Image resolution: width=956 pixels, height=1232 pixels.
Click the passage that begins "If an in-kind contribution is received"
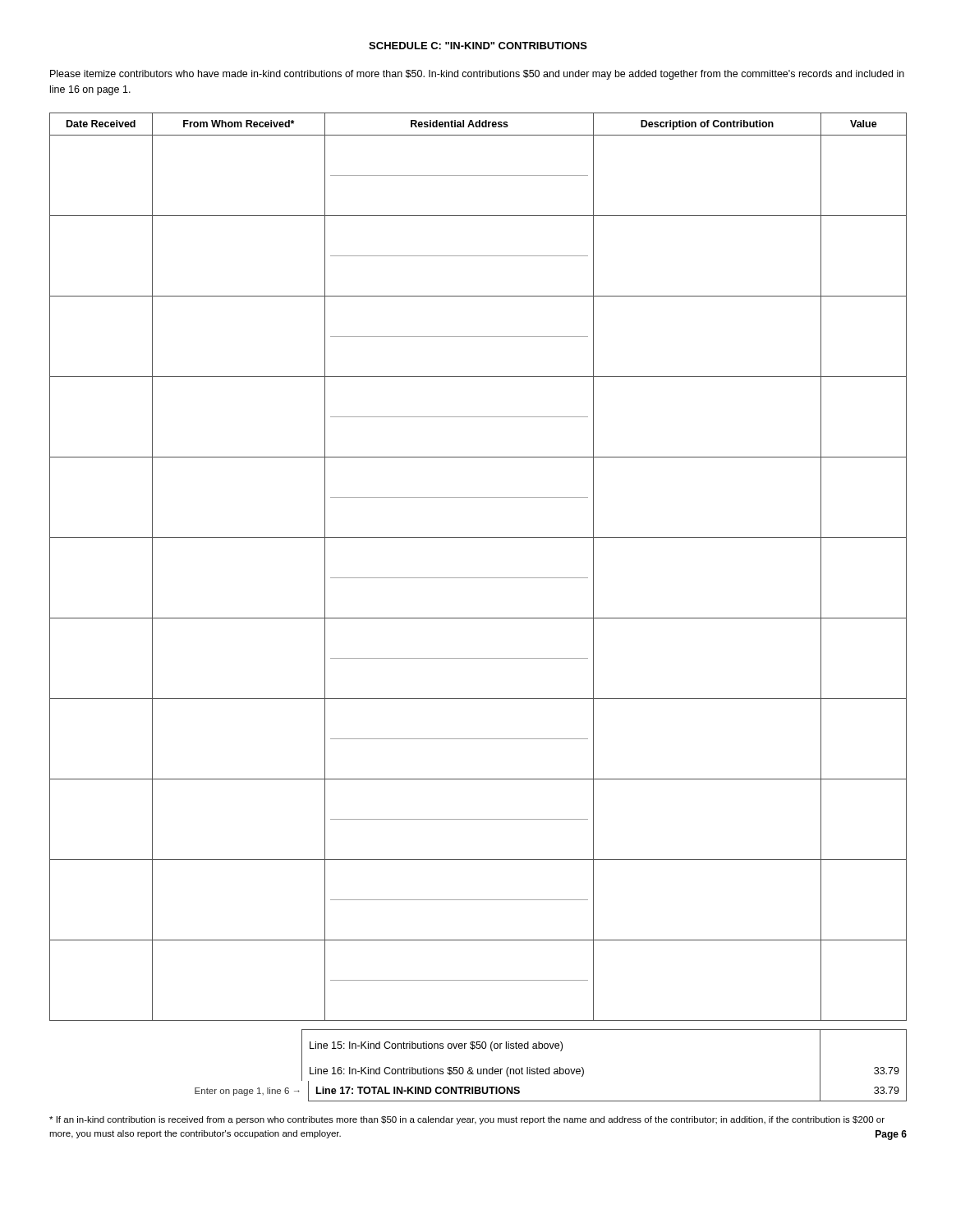pos(478,1127)
